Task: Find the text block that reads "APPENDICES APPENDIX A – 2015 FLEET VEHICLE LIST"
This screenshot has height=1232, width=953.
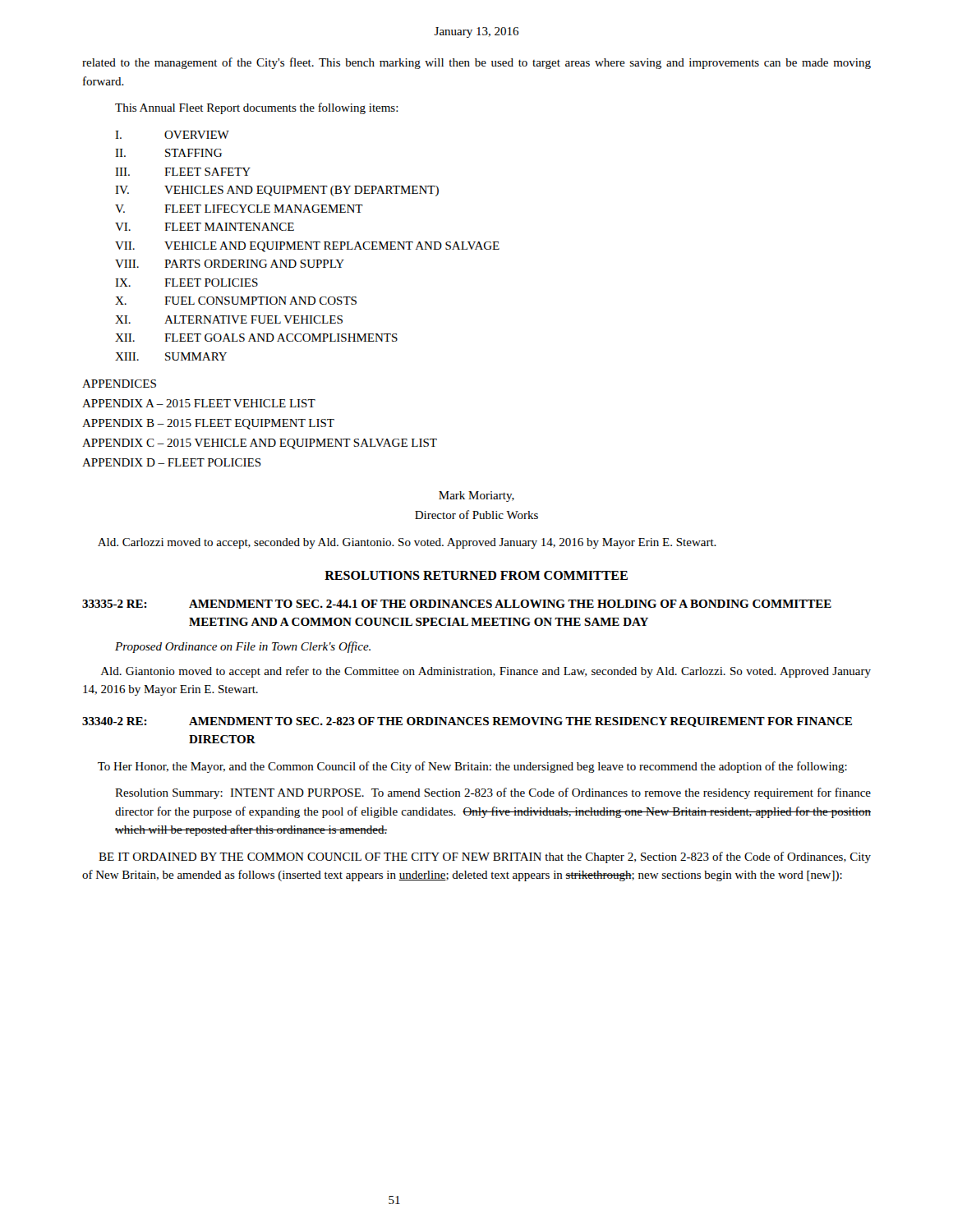Action: [x=260, y=423]
